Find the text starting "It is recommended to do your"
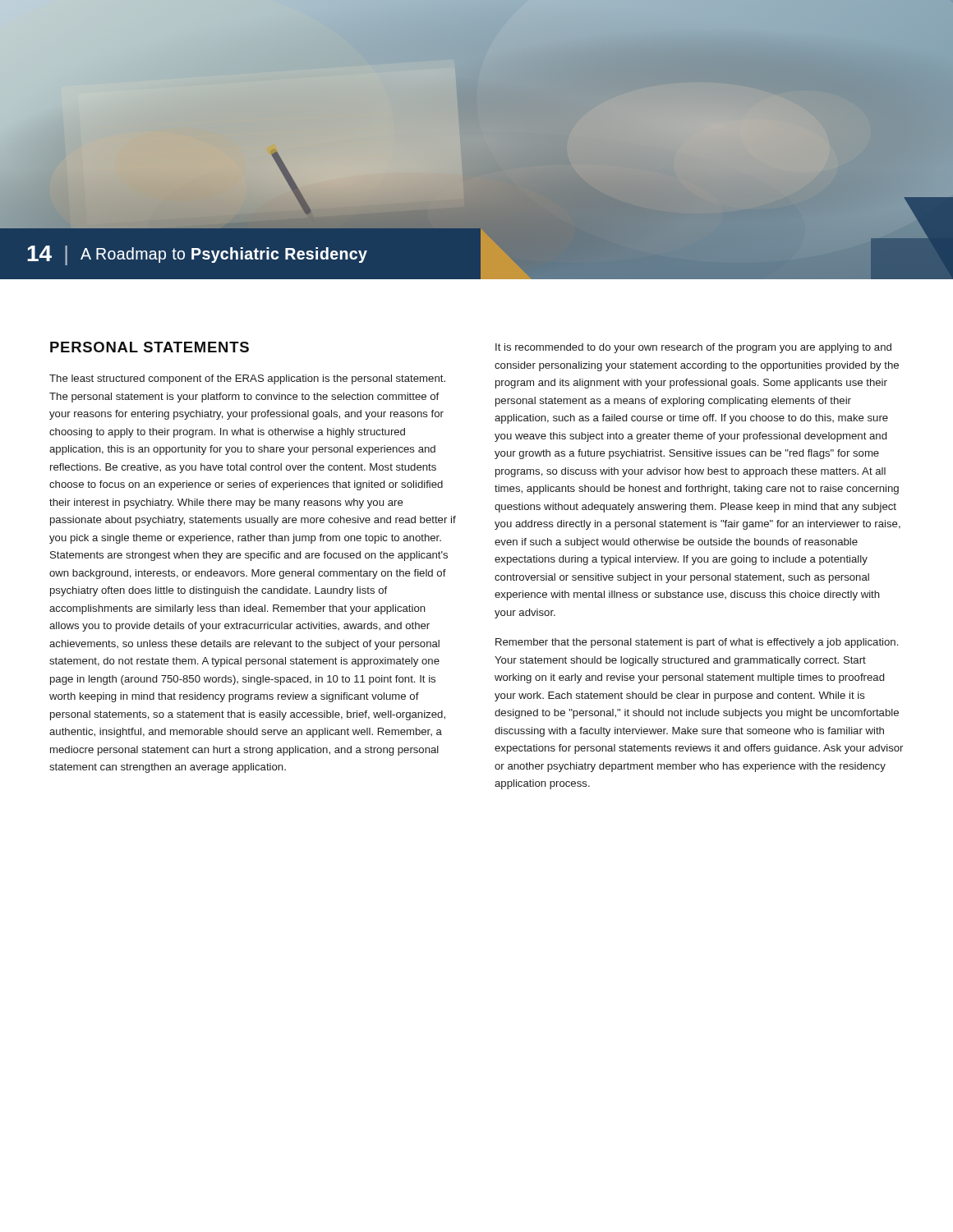 (699, 565)
